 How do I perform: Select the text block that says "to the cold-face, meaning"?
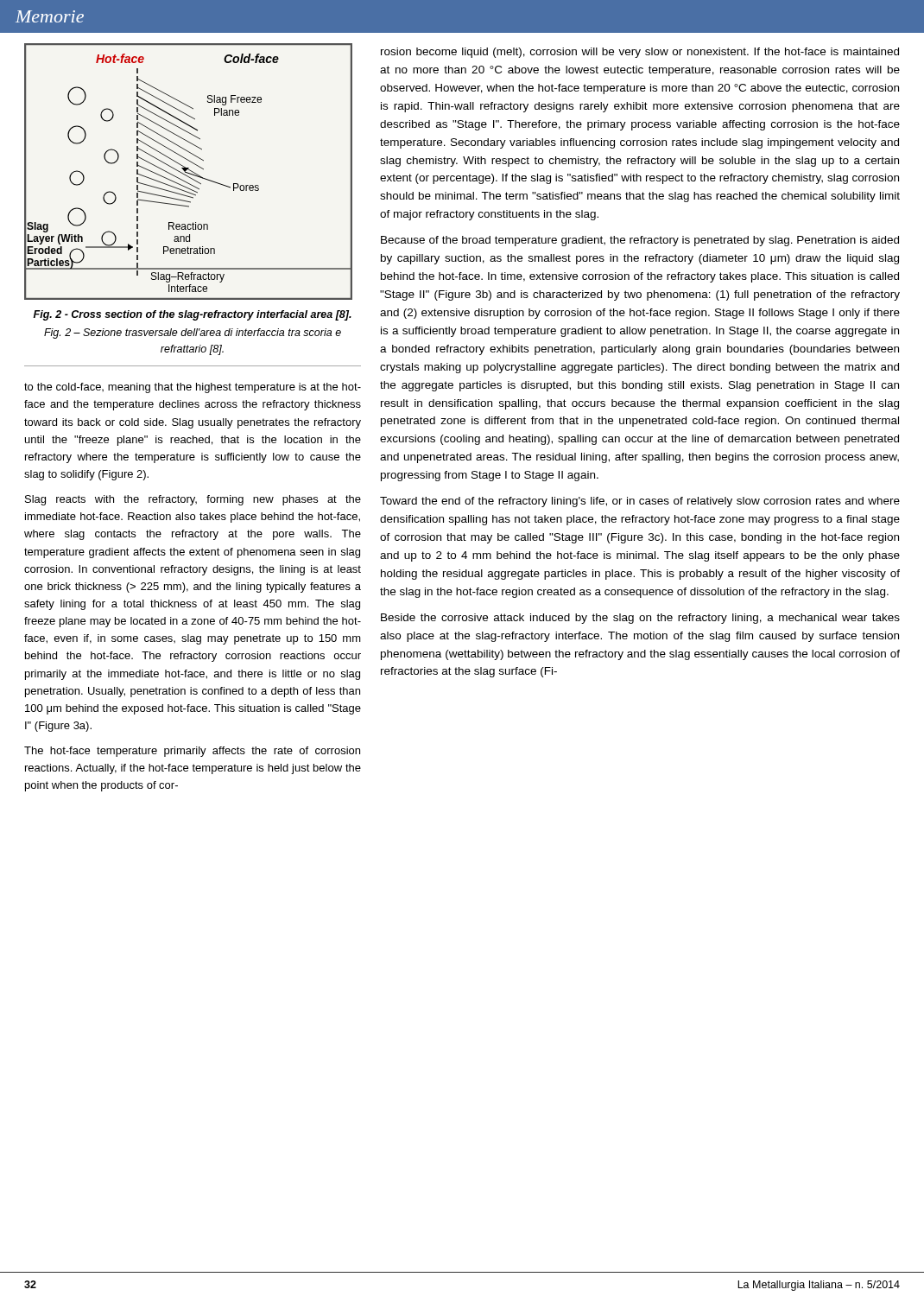click(193, 430)
